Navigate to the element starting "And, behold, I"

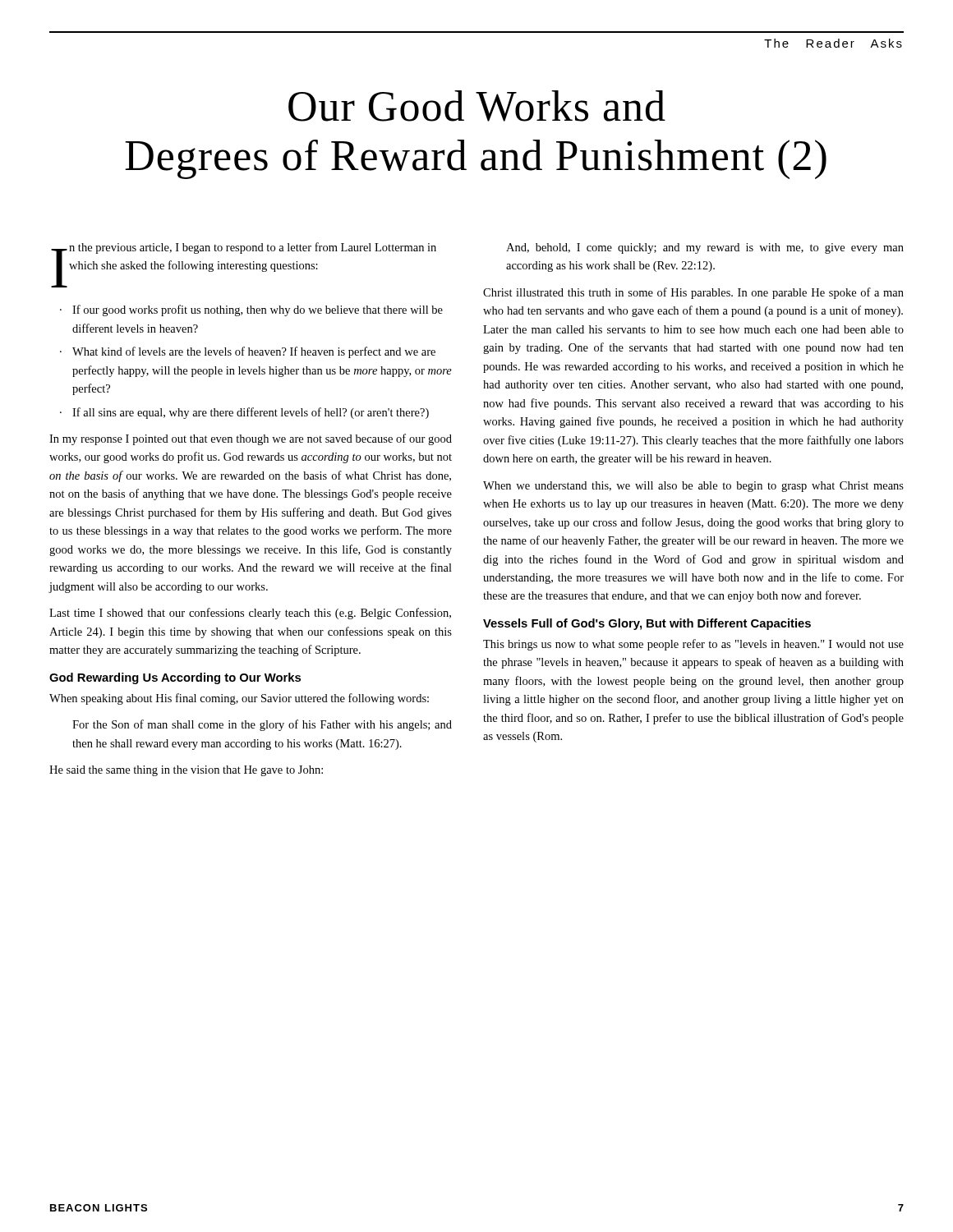[x=705, y=256]
